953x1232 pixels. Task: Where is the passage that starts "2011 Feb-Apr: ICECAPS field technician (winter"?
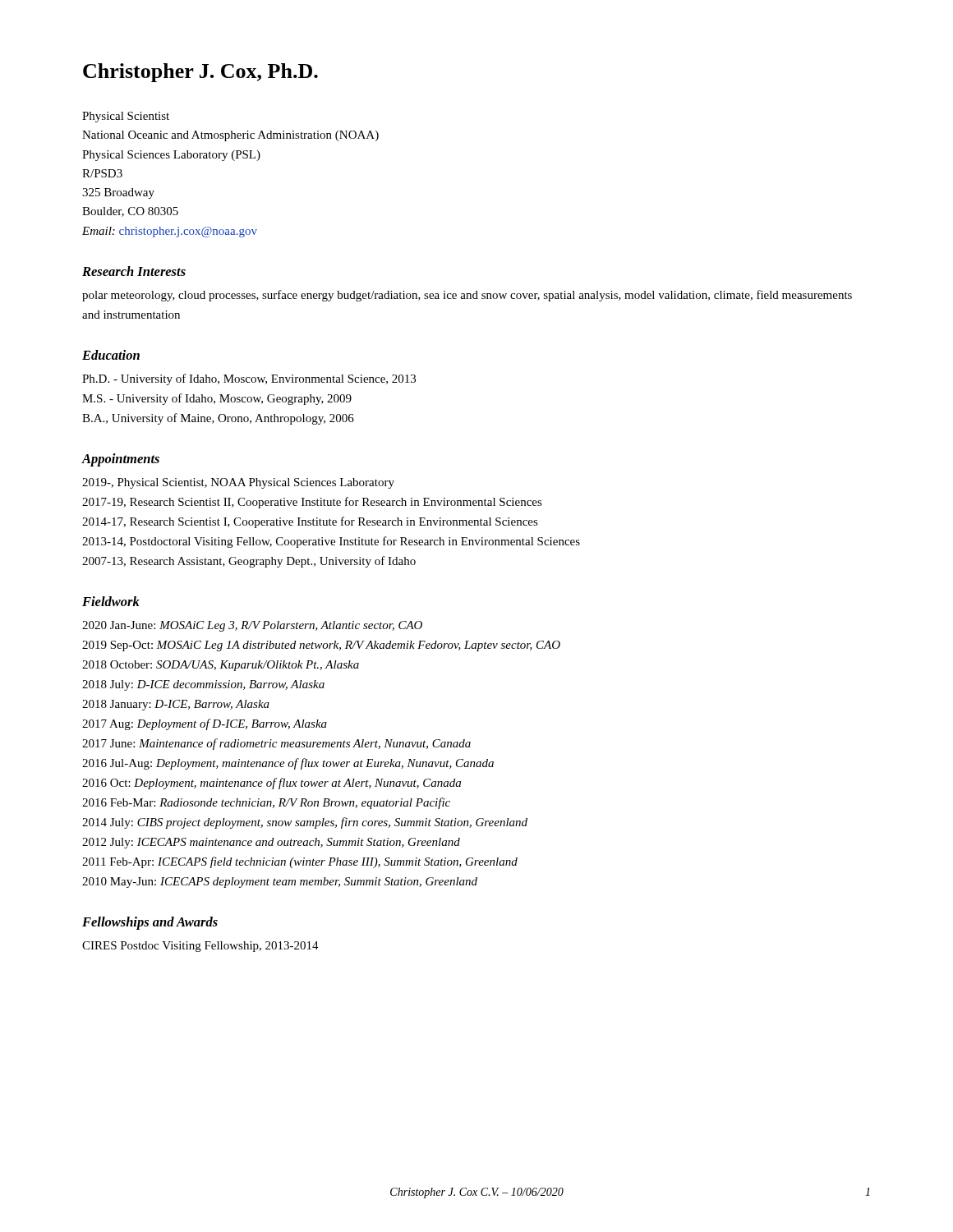click(x=300, y=861)
